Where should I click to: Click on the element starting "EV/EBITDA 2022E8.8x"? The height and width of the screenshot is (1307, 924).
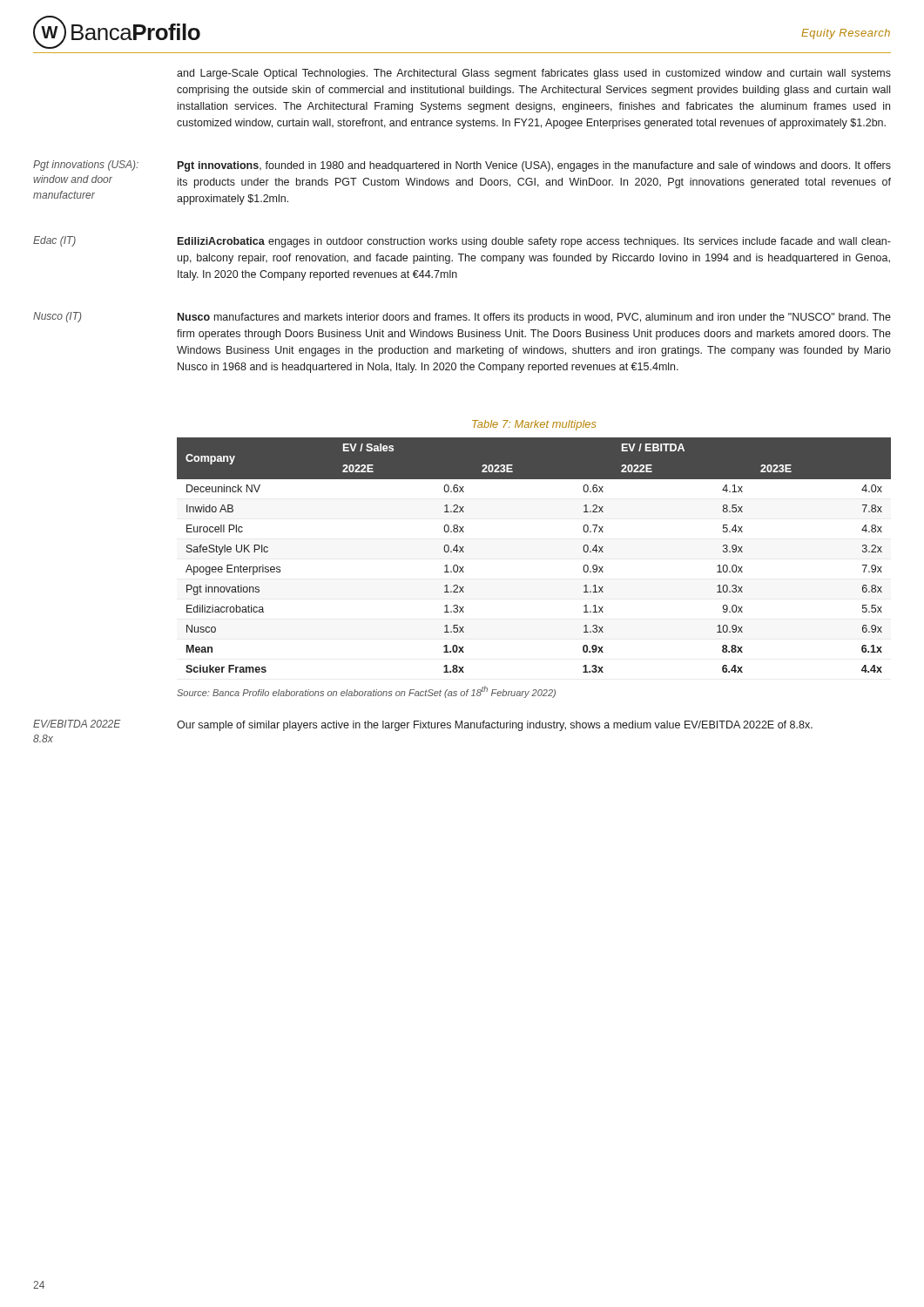(x=77, y=731)
